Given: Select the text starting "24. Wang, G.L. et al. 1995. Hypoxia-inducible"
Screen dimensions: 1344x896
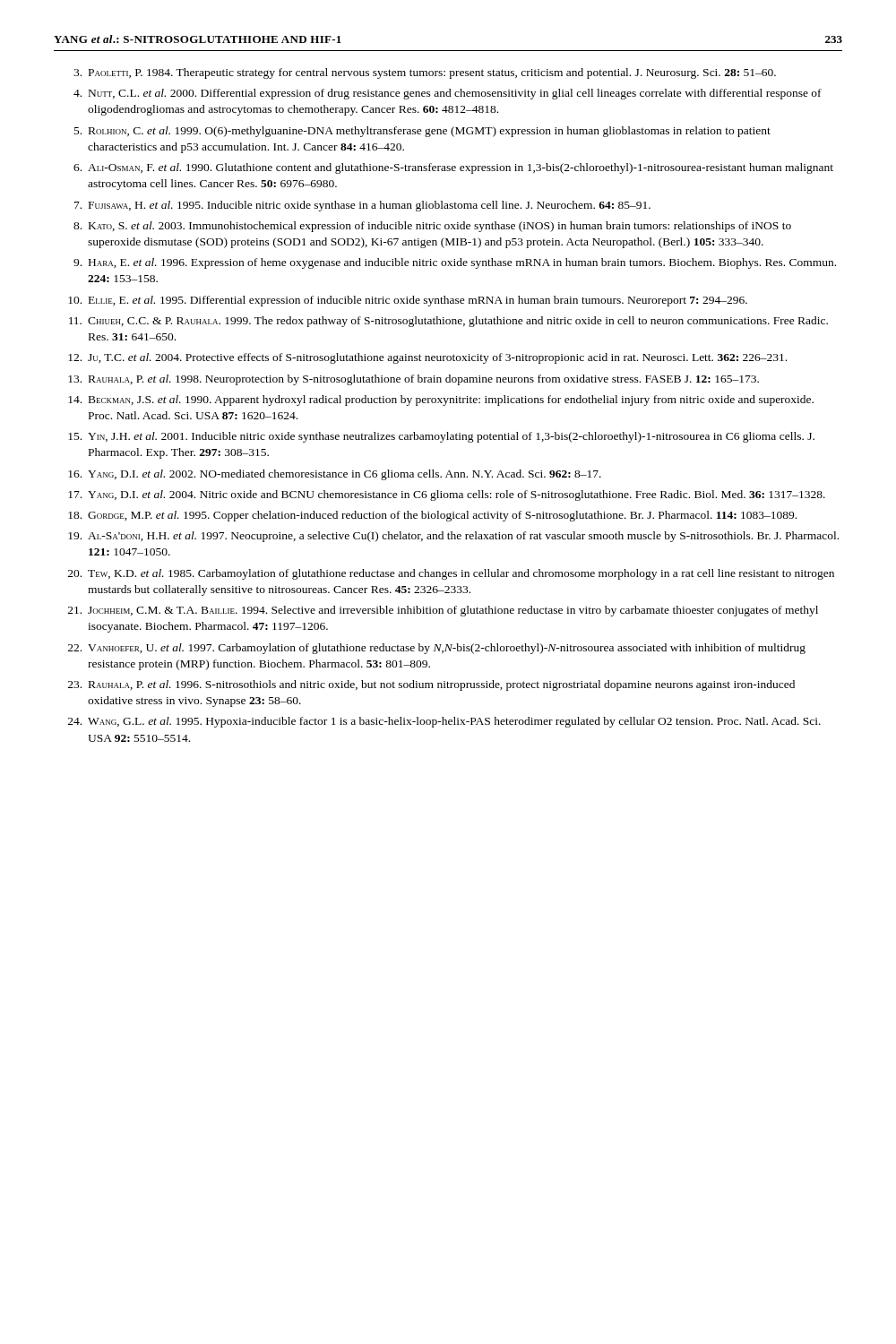Looking at the screenshot, I should pyautogui.click(x=448, y=730).
